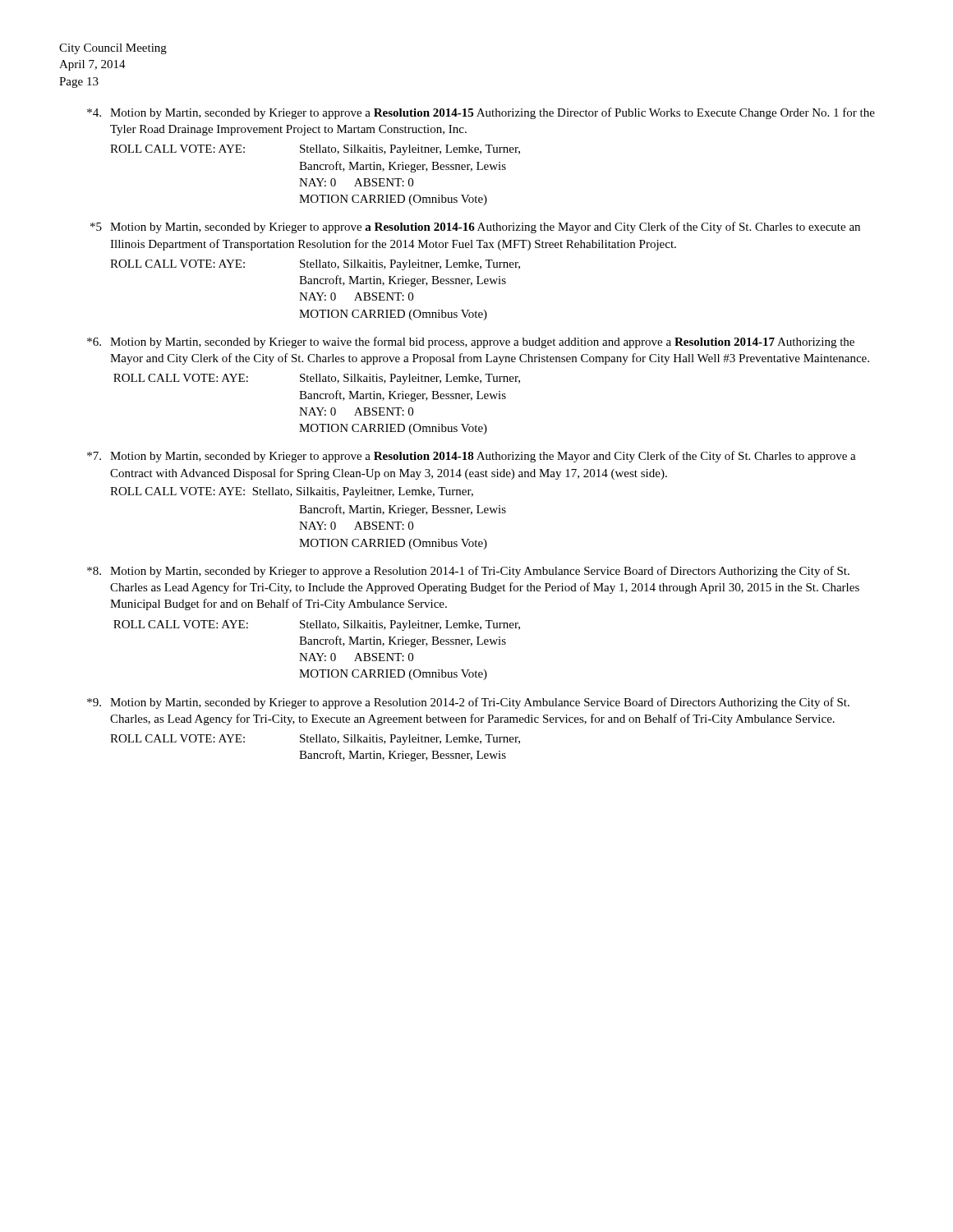Click the passage that begins "*5 Motion by Martin, seconded"
The width and height of the screenshot is (953, 1232).
pos(473,270)
